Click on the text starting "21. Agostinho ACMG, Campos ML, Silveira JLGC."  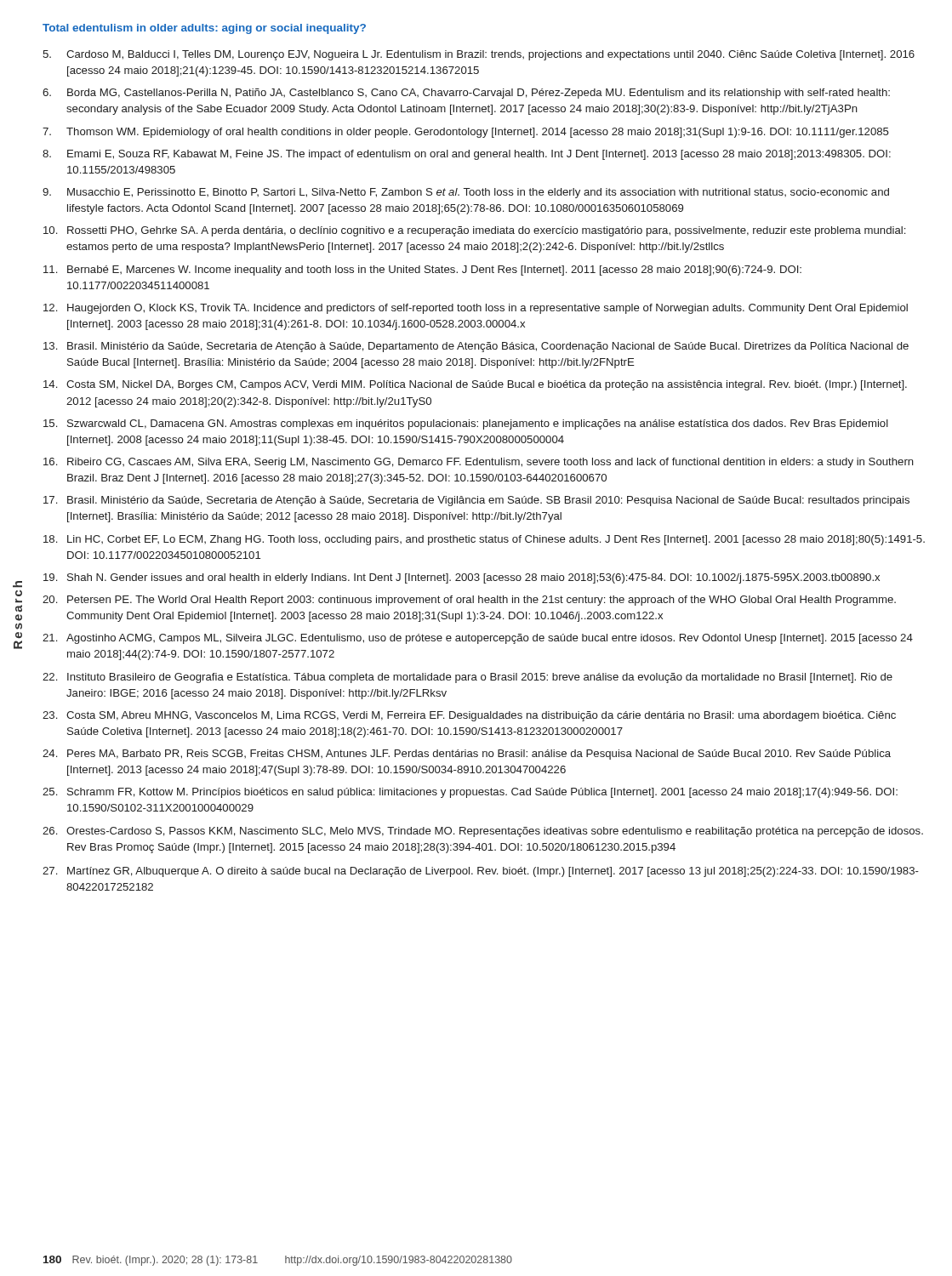[x=485, y=646]
